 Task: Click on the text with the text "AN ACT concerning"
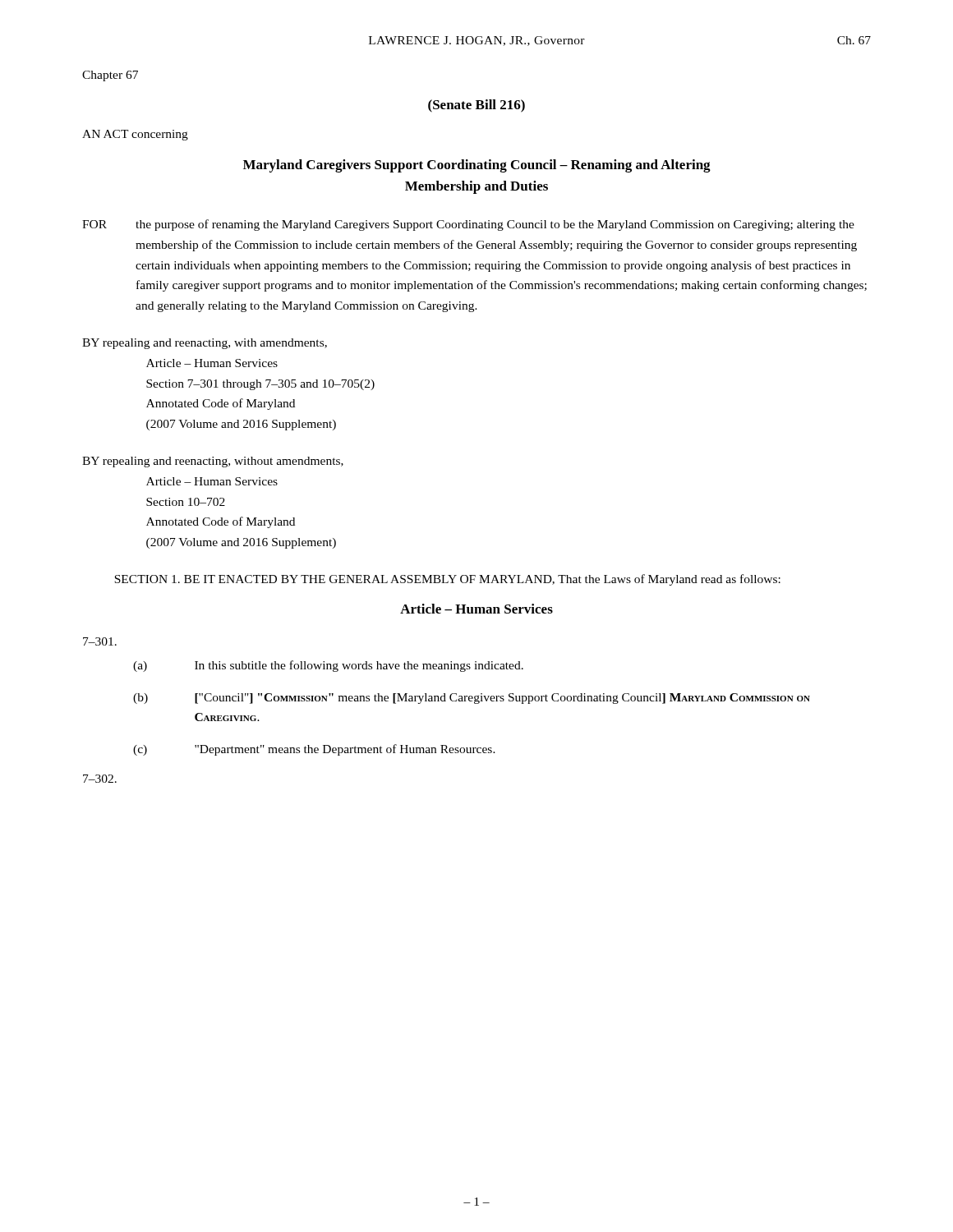(x=135, y=133)
